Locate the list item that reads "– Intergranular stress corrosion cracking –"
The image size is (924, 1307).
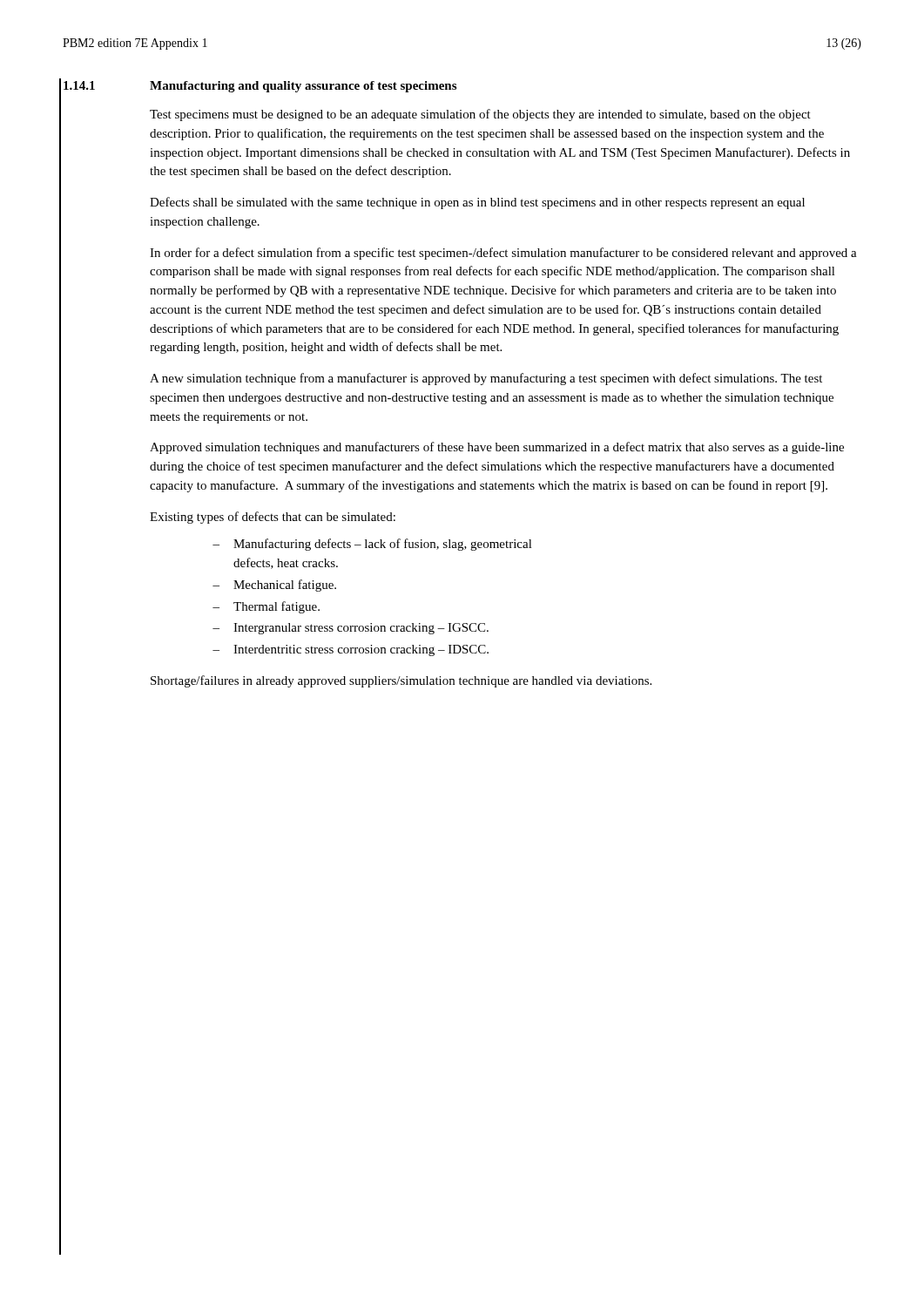coord(351,629)
